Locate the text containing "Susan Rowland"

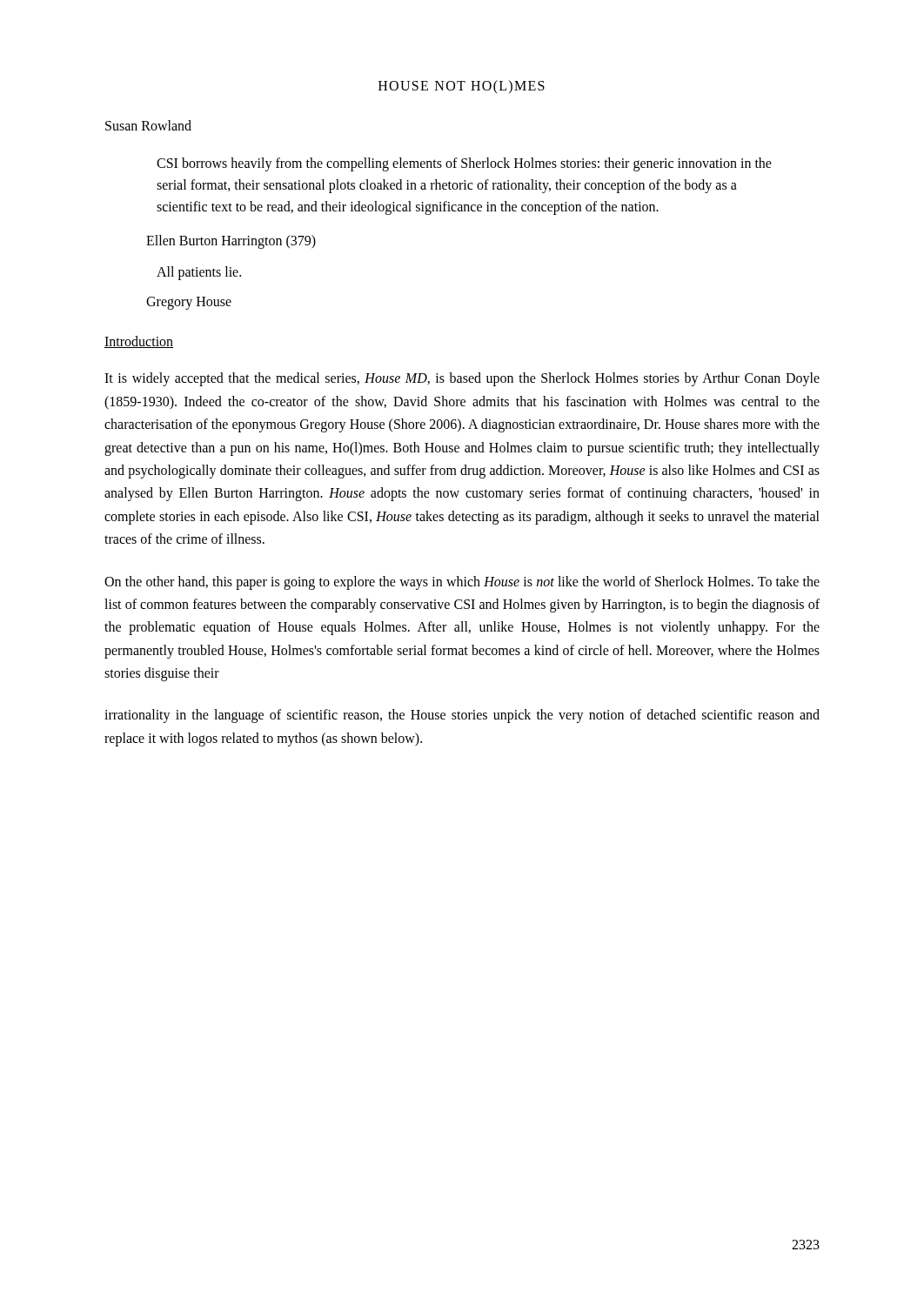[x=148, y=126]
